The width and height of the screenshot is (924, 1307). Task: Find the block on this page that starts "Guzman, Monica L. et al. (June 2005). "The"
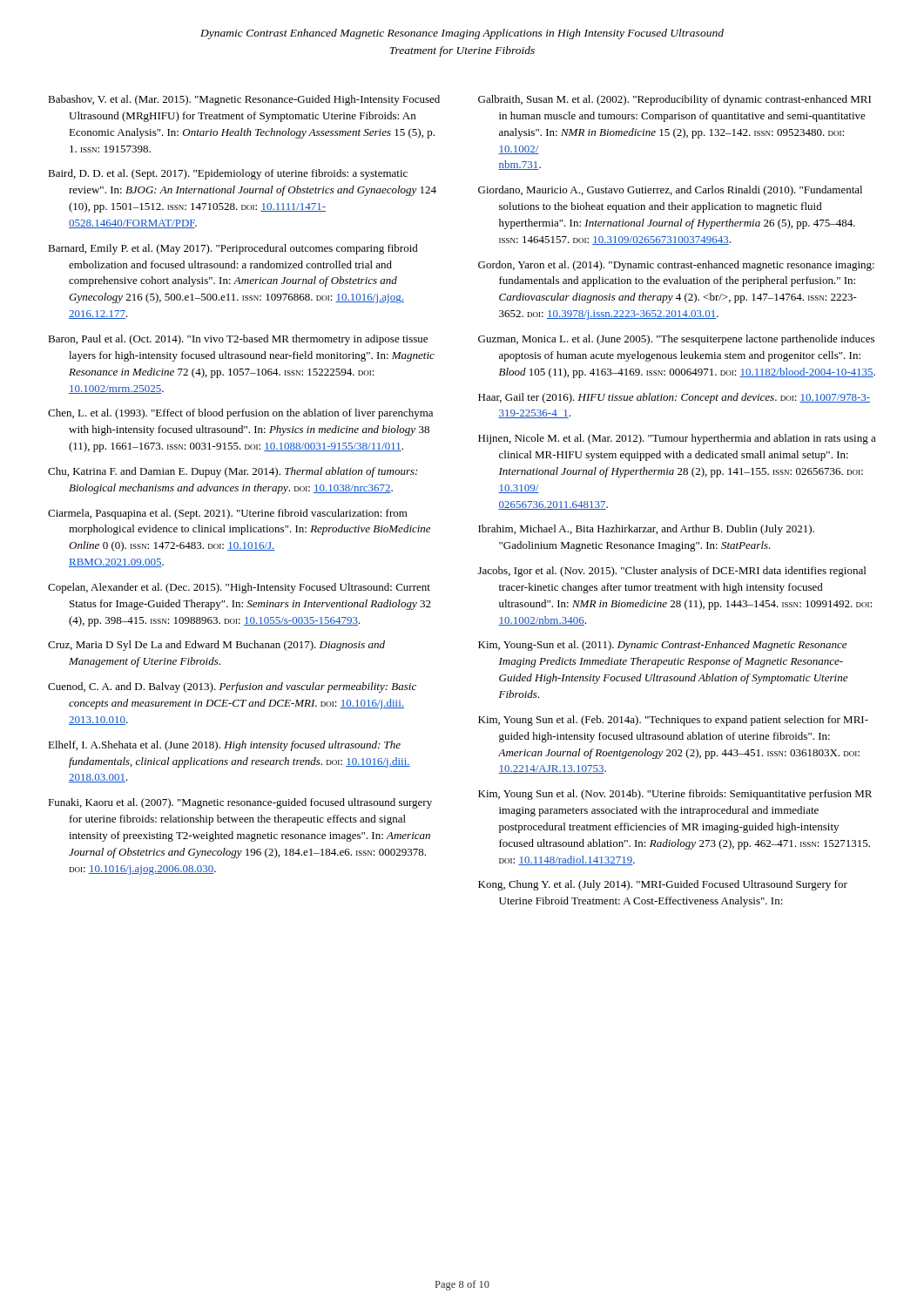click(677, 355)
